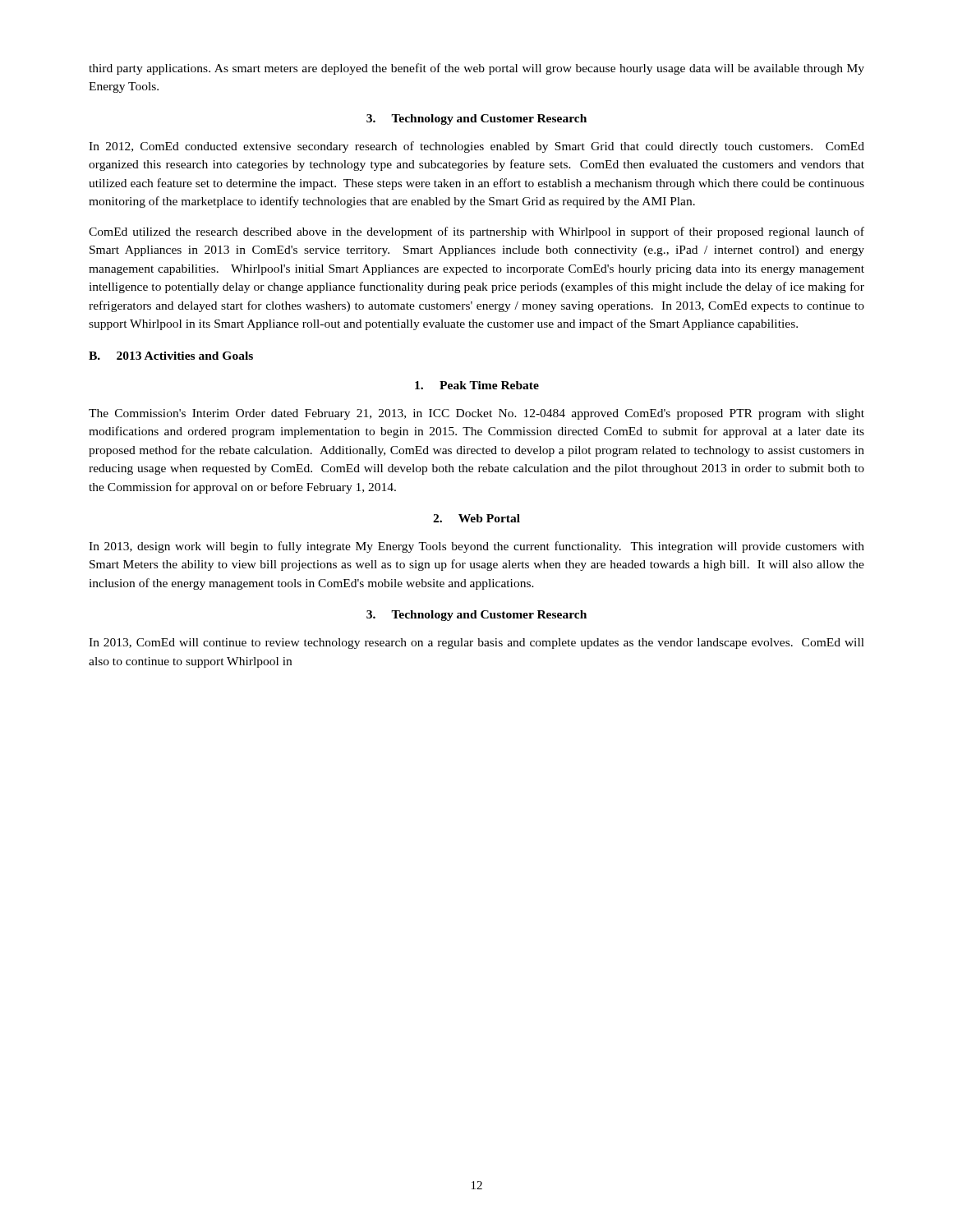Where is the passage that starts "In 2013, ComEd will continue to review"?
This screenshot has width=953, height=1232.
pos(476,651)
